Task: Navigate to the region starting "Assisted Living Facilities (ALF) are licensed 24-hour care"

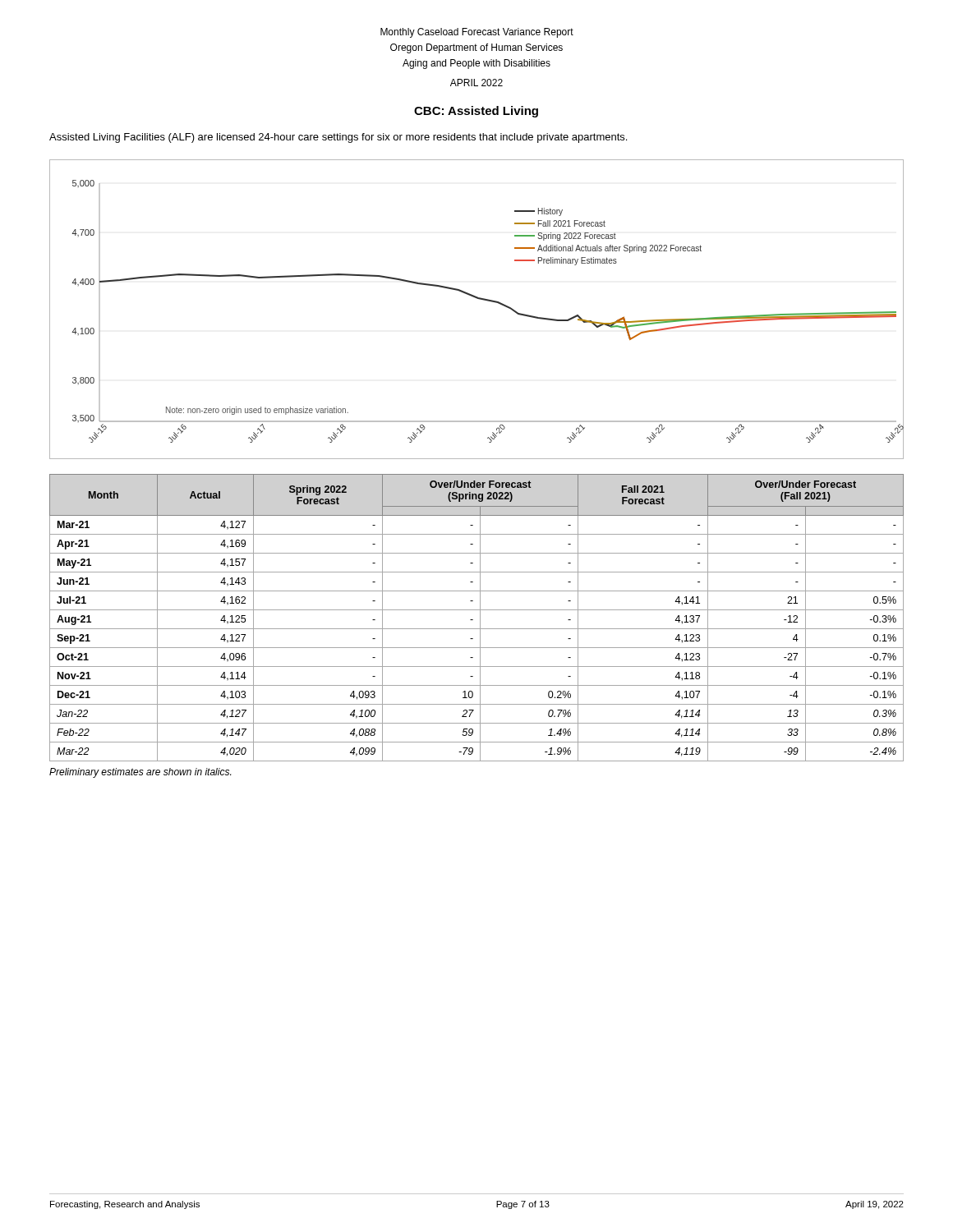Action: click(339, 136)
